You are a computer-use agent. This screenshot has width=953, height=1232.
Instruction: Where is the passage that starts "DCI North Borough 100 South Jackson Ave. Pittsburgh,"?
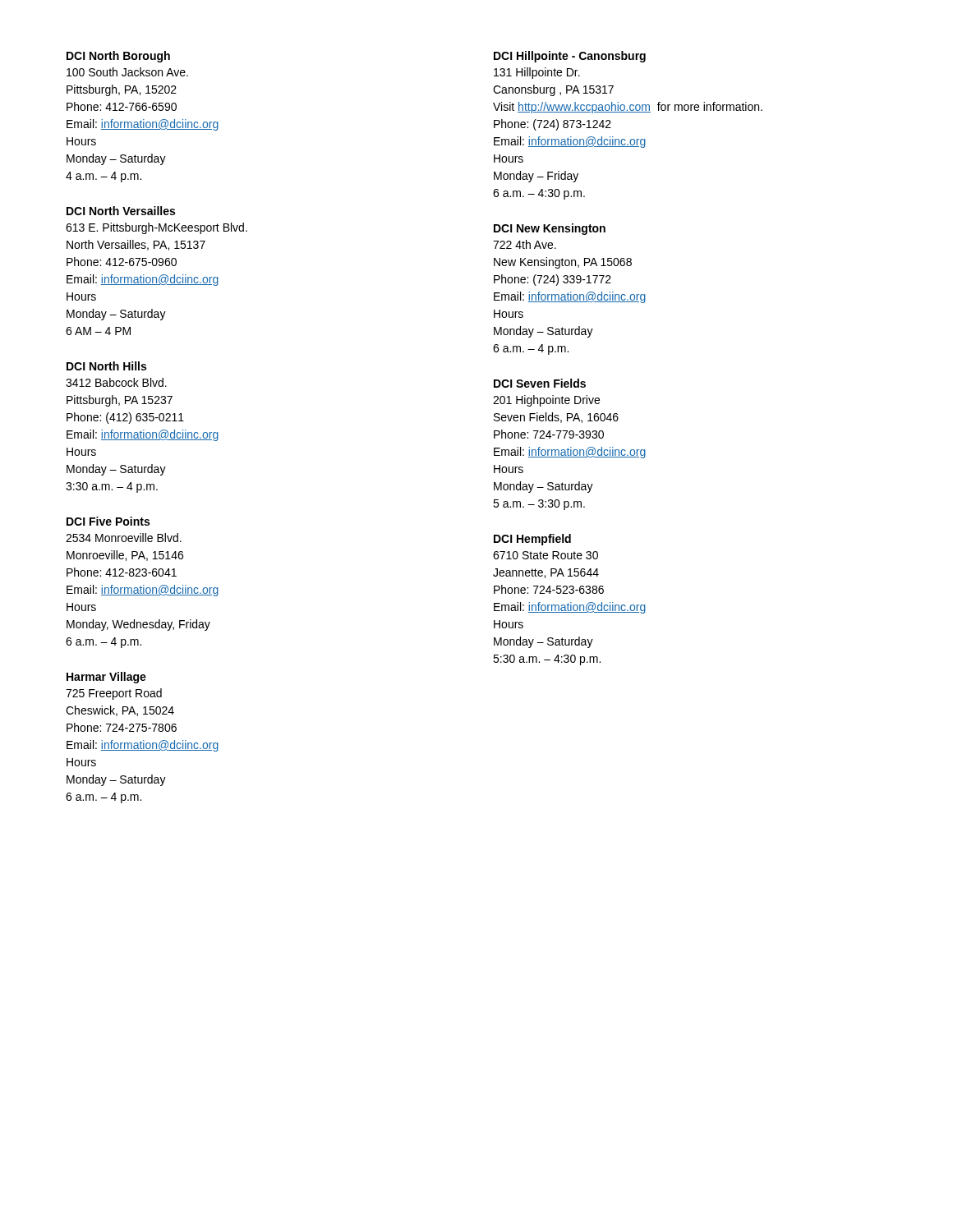pos(118,57)
